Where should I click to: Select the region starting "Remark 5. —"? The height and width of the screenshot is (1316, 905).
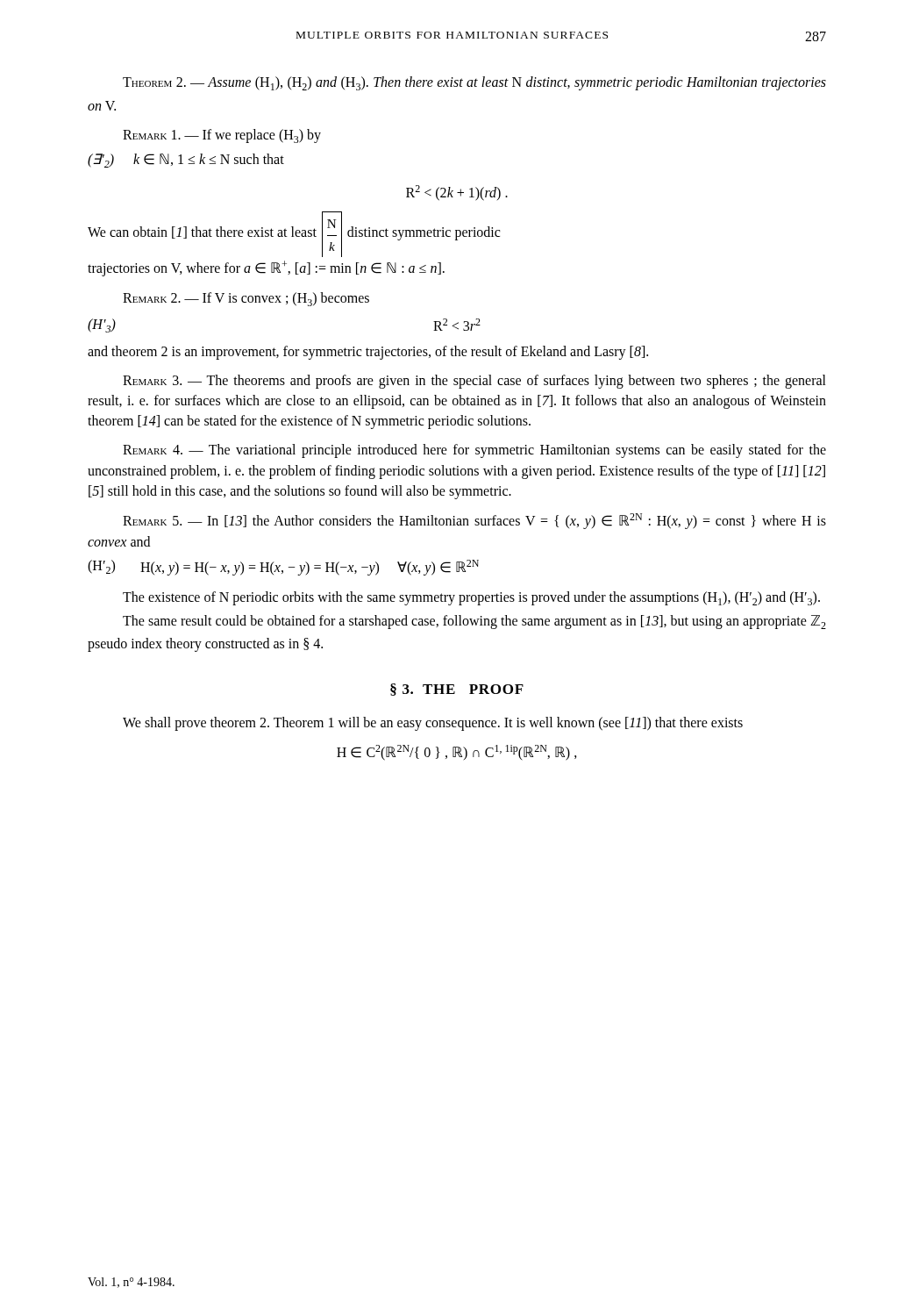(x=457, y=531)
